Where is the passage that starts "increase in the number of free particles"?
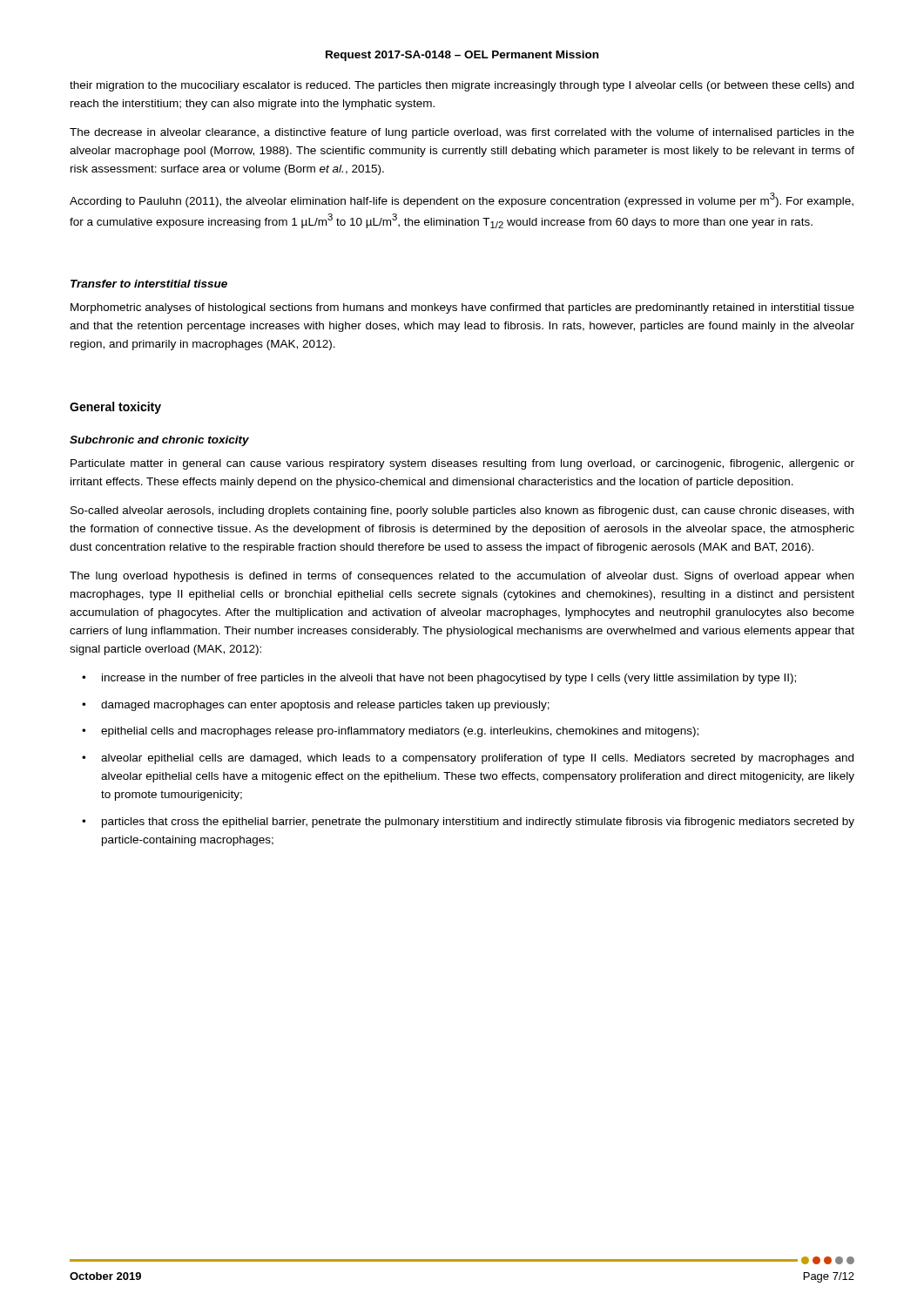Image resolution: width=924 pixels, height=1307 pixels. tap(449, 677)
